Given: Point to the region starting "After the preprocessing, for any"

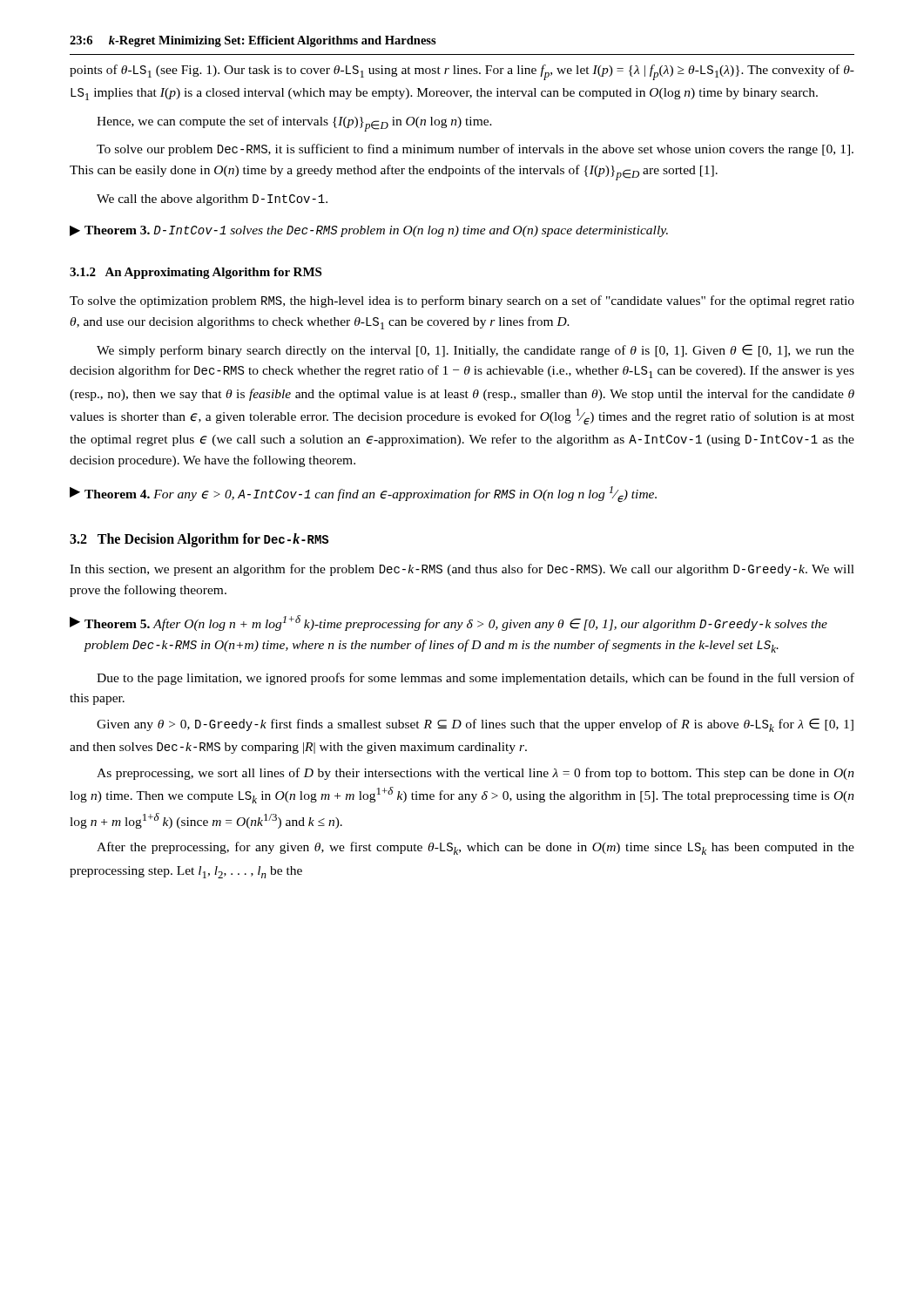Looking at the screenshot, I should pyautogui.click(x=462, y=860).
